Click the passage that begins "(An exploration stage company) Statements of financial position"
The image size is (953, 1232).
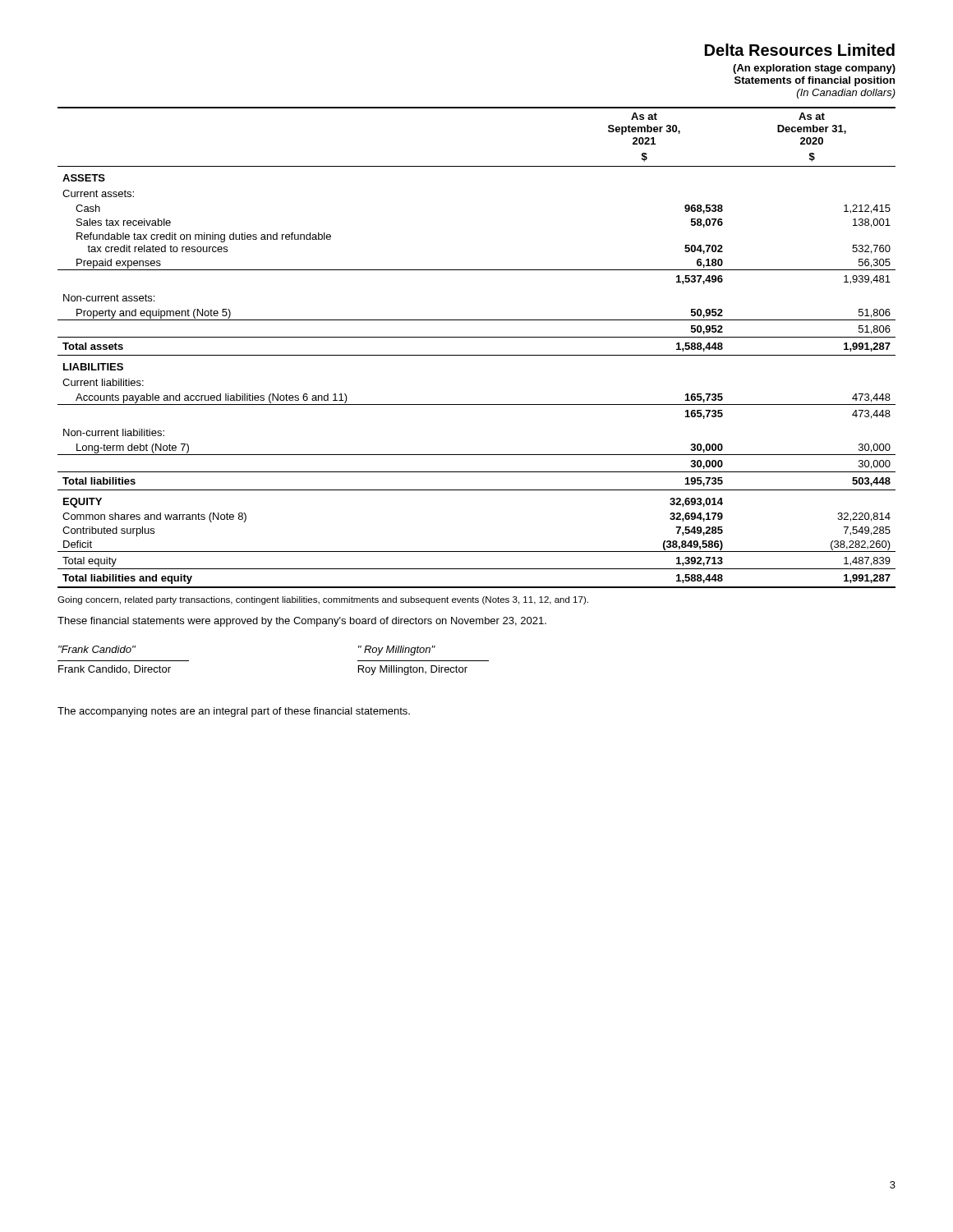pyautogui.click(x=814, y=69)
